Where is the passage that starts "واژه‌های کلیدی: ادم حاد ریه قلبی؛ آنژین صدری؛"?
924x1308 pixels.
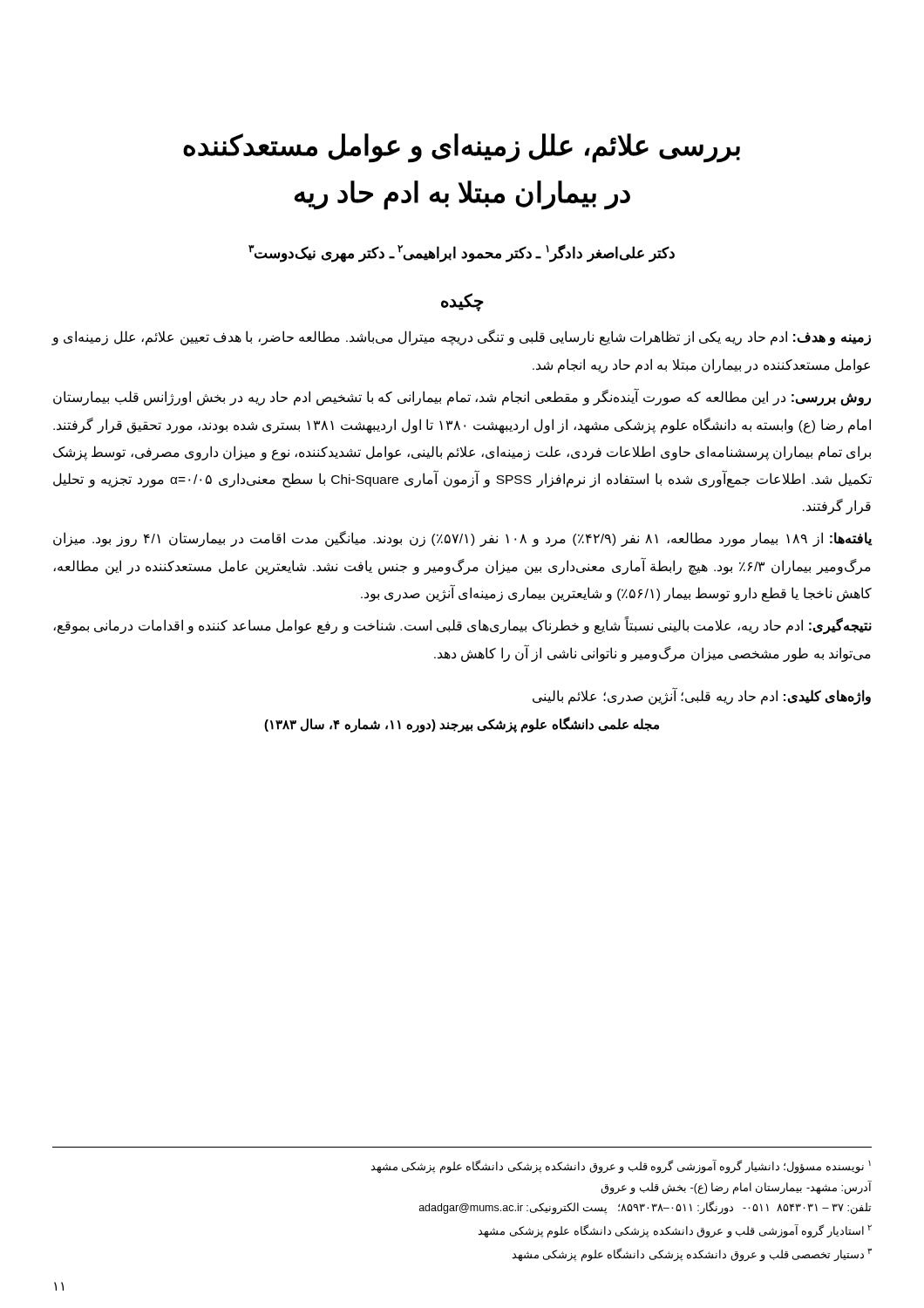(702, 697)
